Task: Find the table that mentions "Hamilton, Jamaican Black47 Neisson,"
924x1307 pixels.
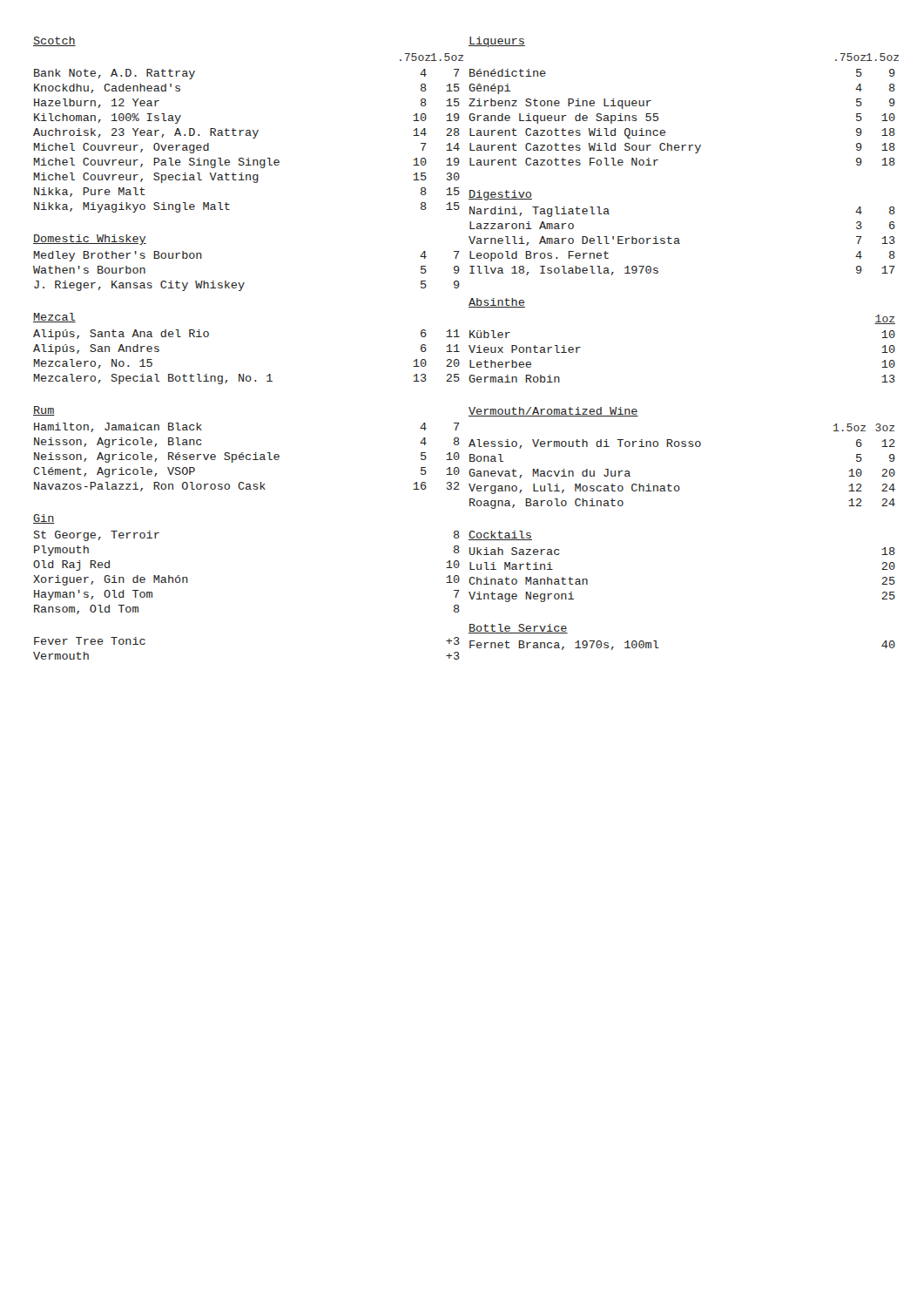Action: (x=246, y=457)
